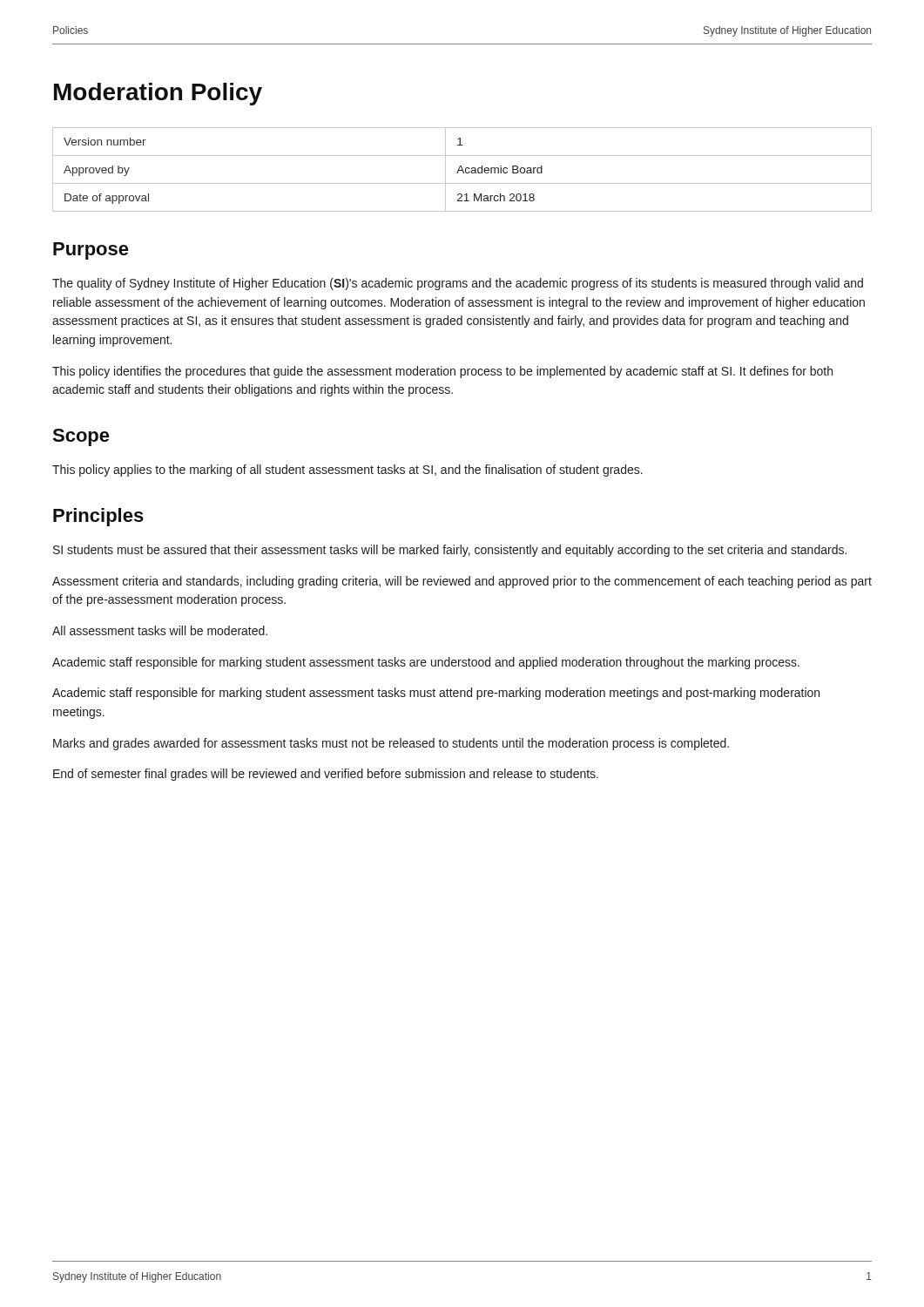
Task: Select the text block with the text "Assessment criteria and"
Action: [x=462, y=590]
